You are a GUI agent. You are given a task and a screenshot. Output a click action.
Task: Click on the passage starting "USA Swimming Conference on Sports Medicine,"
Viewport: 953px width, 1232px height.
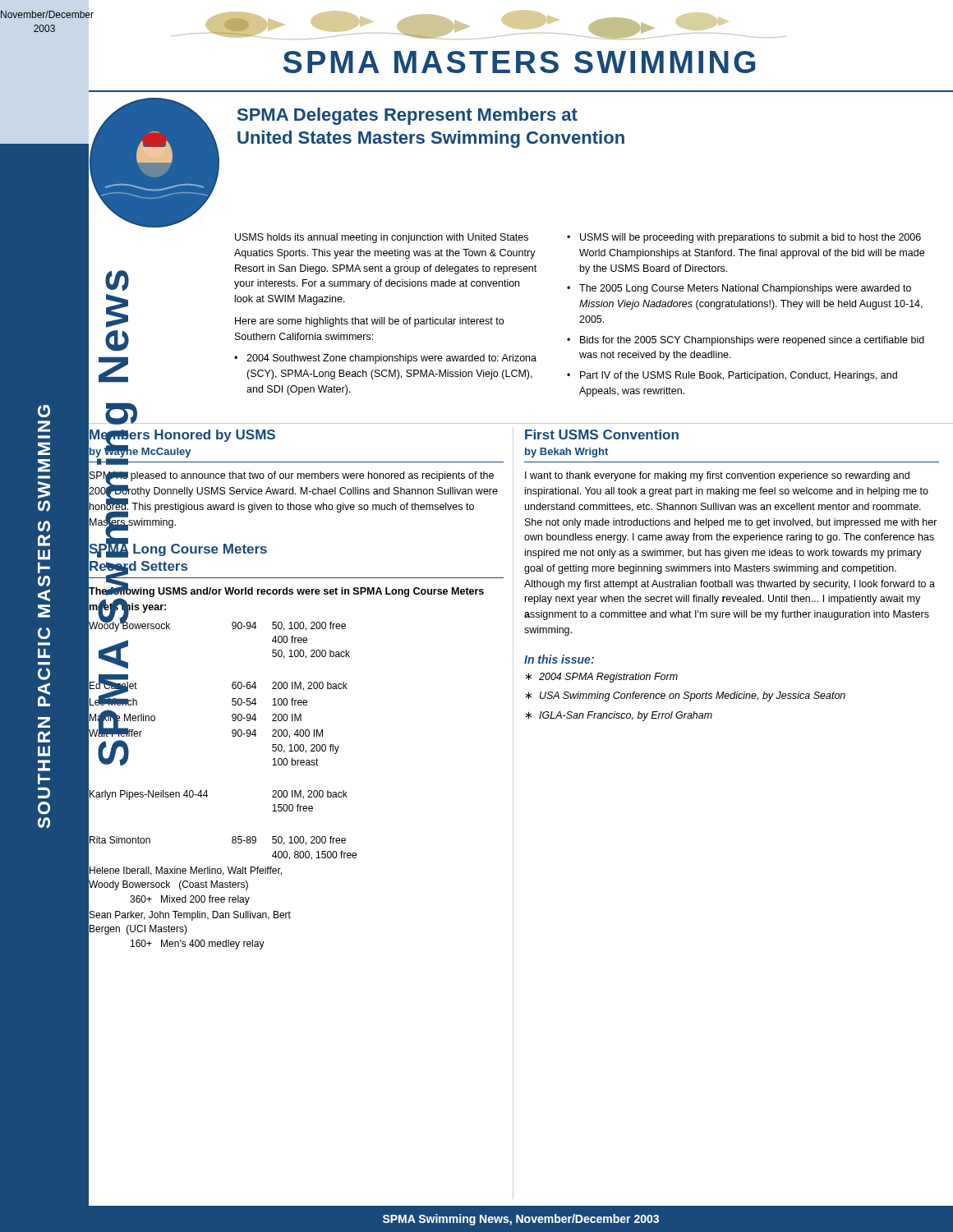(692, 696)
